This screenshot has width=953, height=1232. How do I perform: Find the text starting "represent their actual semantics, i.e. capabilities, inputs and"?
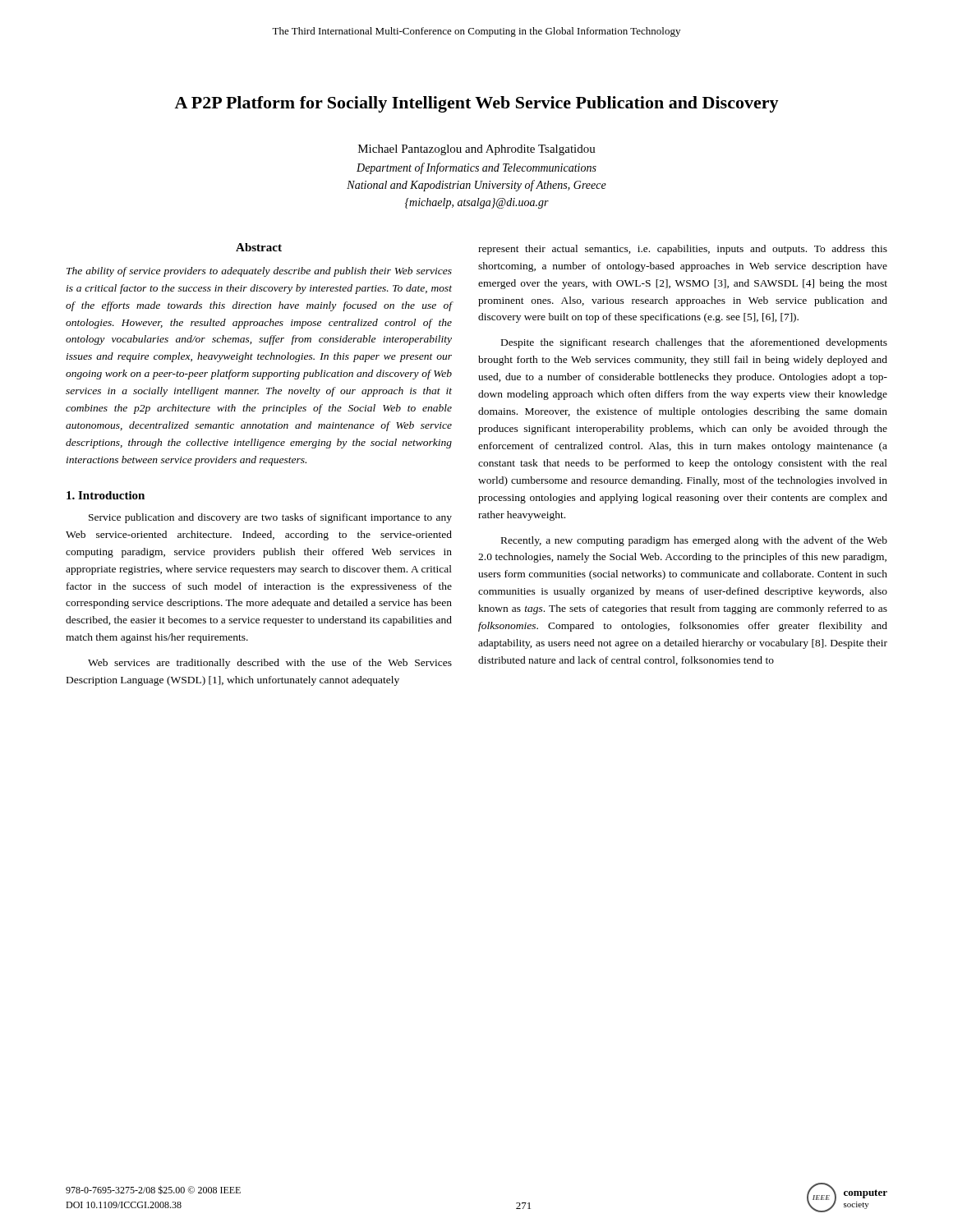pyautogui.click(x=683, y=455)
